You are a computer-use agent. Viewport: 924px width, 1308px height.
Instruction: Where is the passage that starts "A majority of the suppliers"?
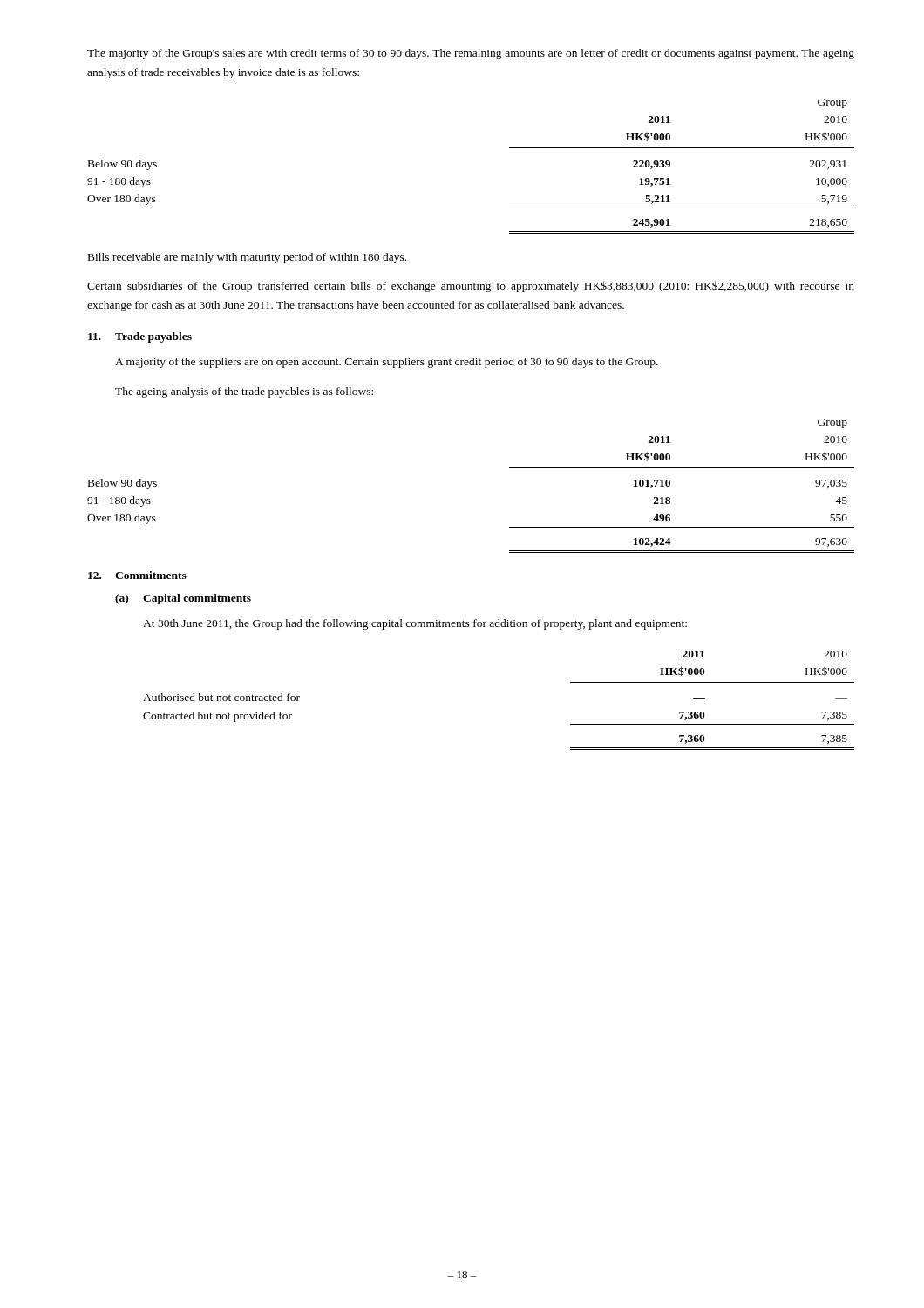(x=387, y=362)
